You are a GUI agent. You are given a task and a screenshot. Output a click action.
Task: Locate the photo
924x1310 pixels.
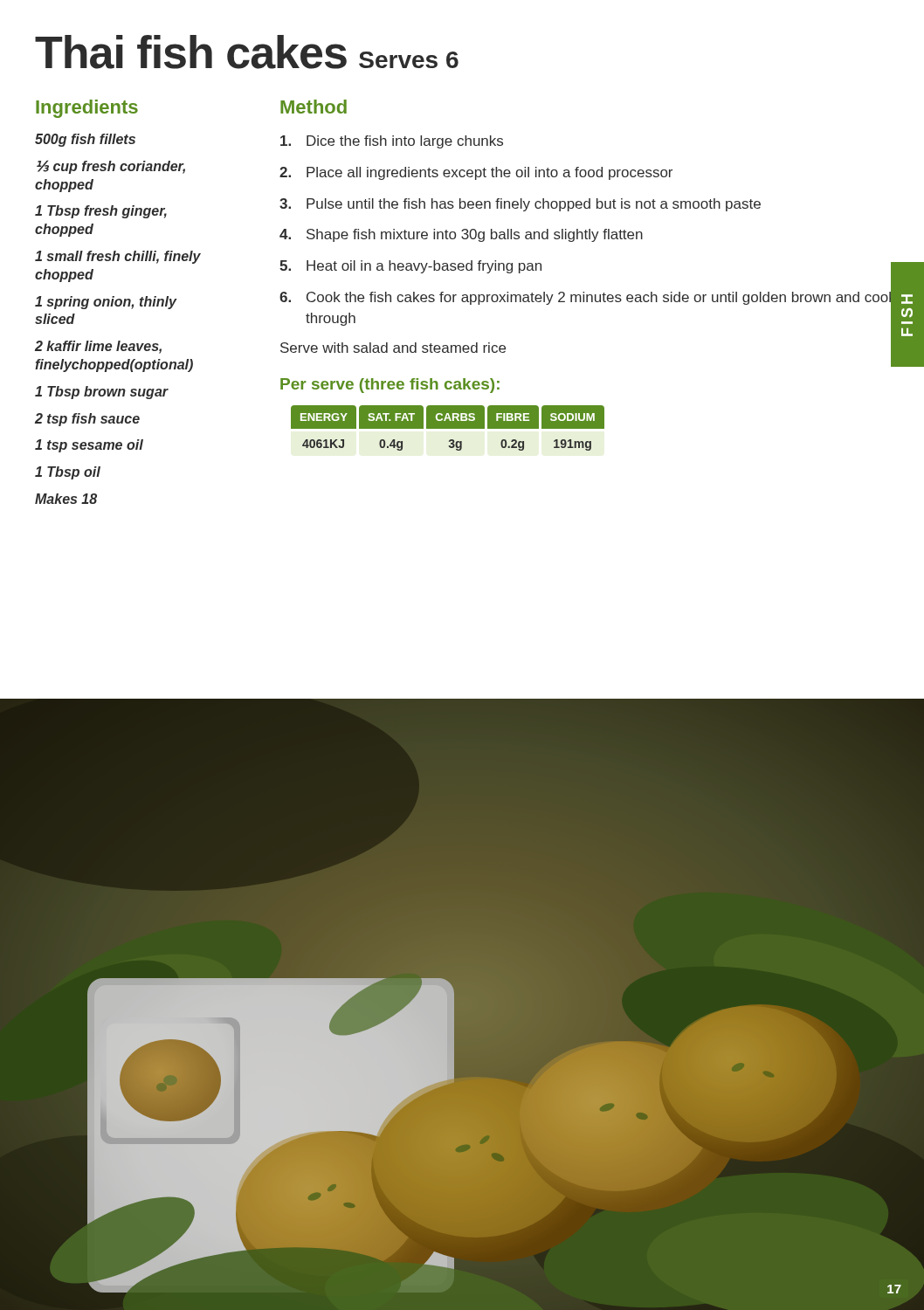[462, 1004]
